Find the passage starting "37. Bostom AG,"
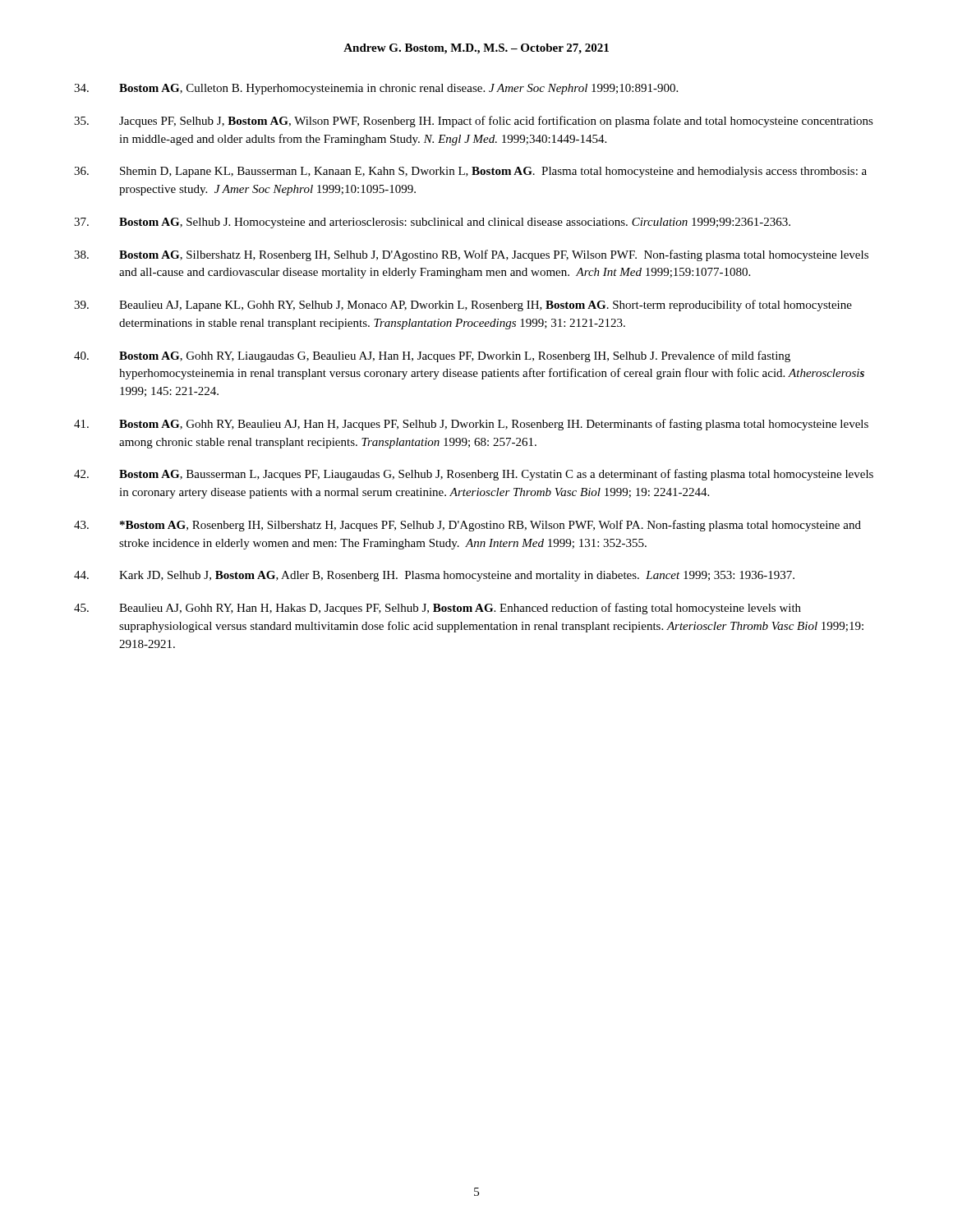Screen dimensions: 1232x953 (x=476, y=222)
